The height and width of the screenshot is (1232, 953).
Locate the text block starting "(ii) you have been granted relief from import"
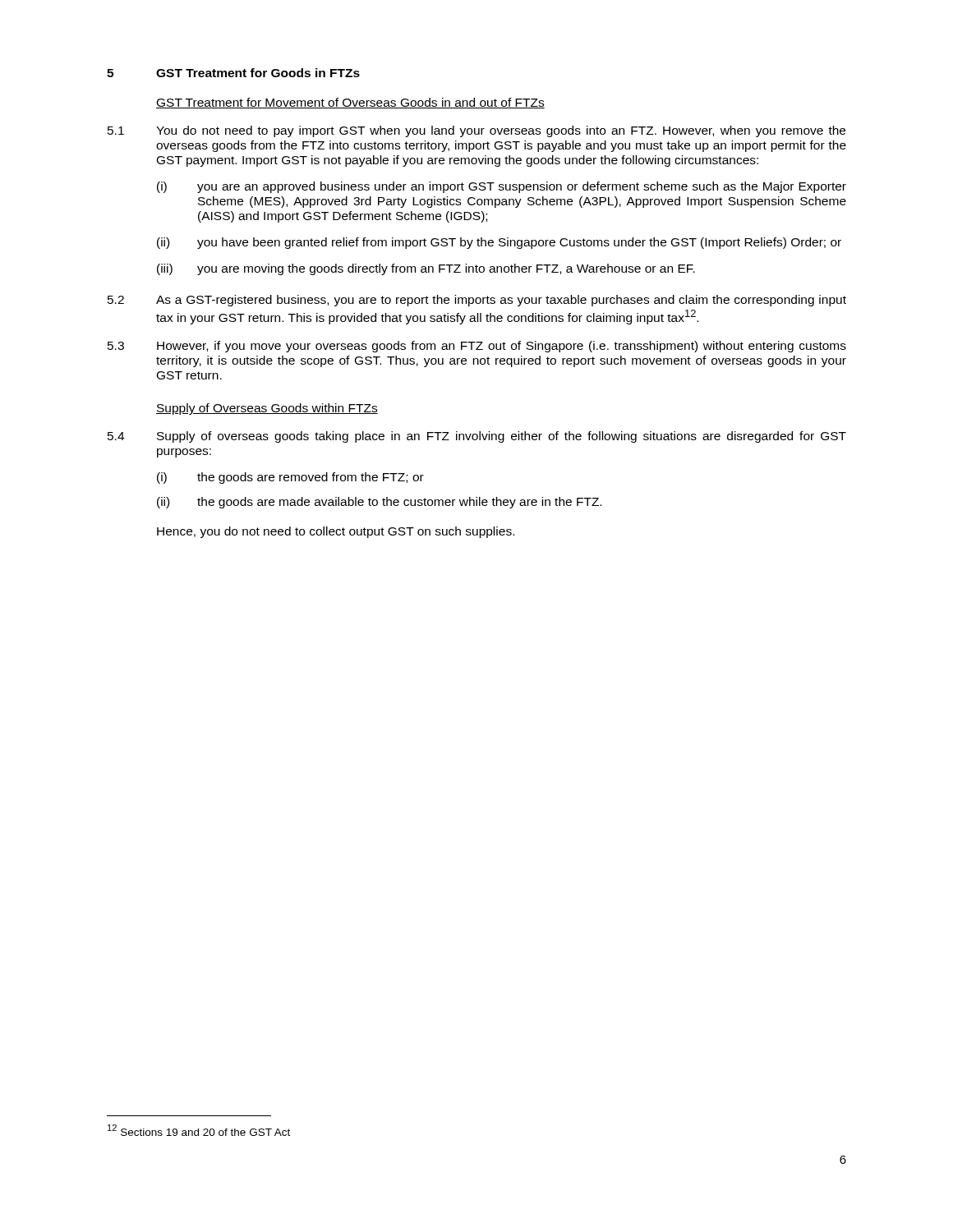pyautogui.click(x=501, y=242)
